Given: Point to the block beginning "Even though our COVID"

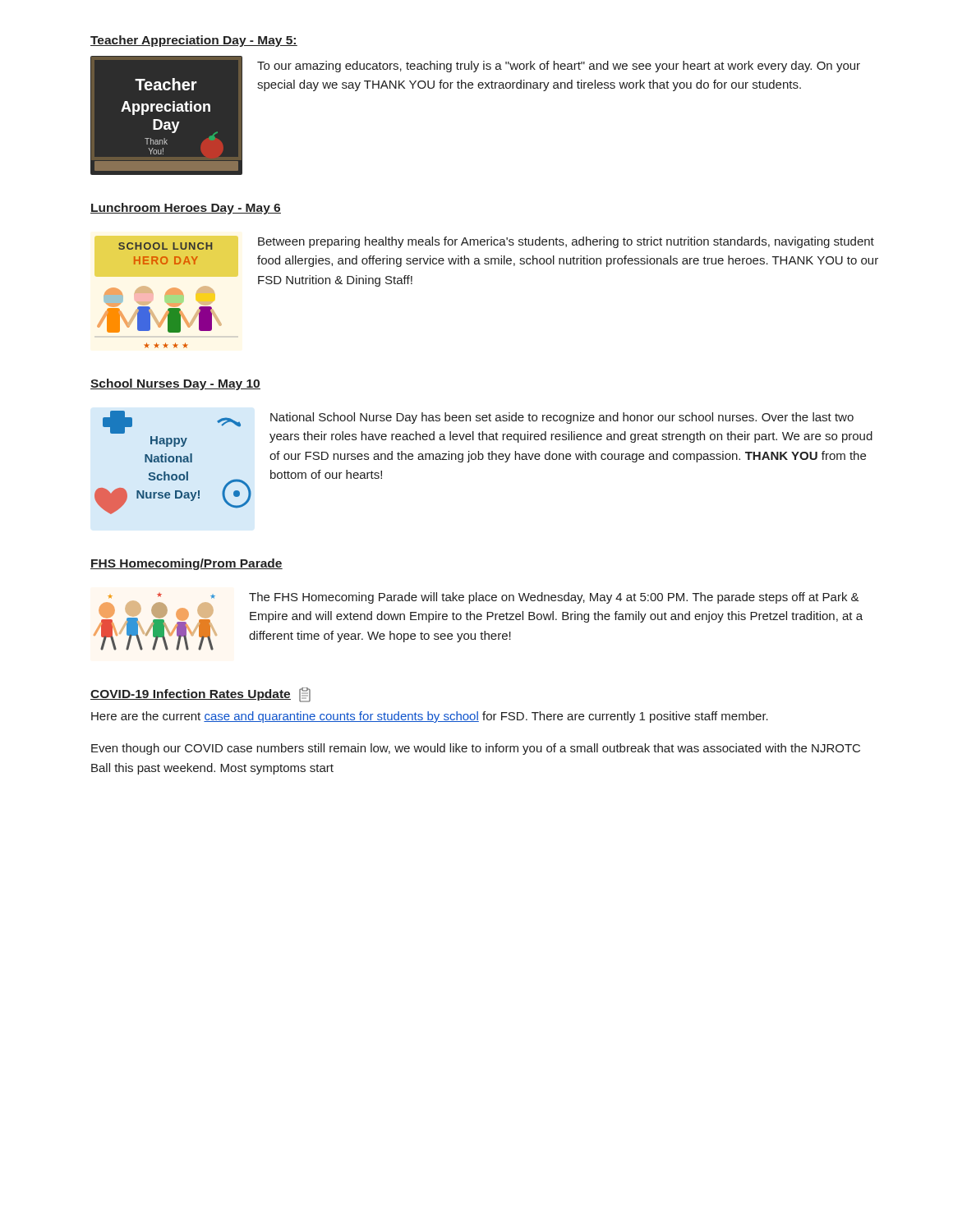Looking at the screenshot, I should click(x=476, y=758).
